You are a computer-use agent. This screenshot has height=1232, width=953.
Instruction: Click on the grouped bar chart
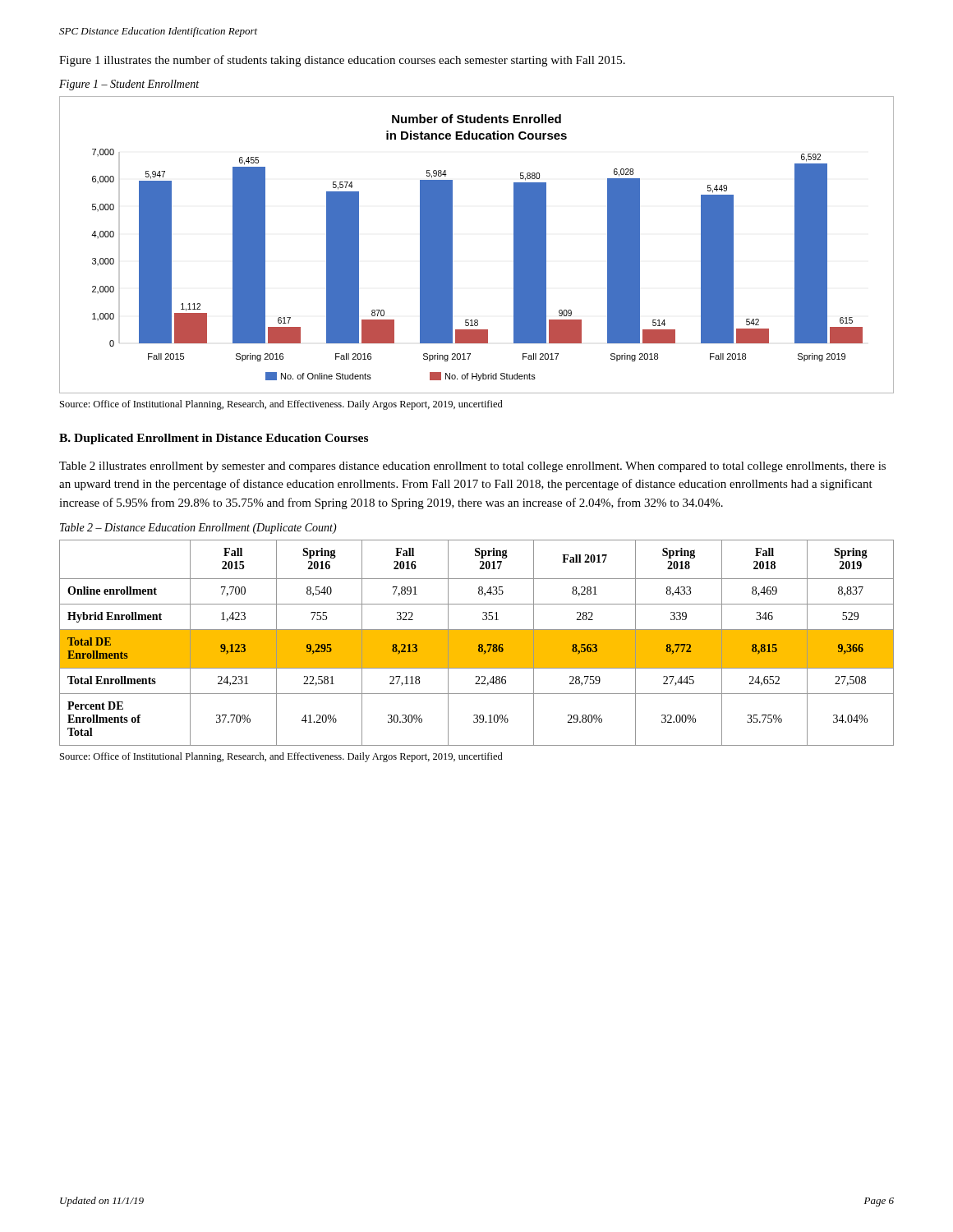point(476,244)
